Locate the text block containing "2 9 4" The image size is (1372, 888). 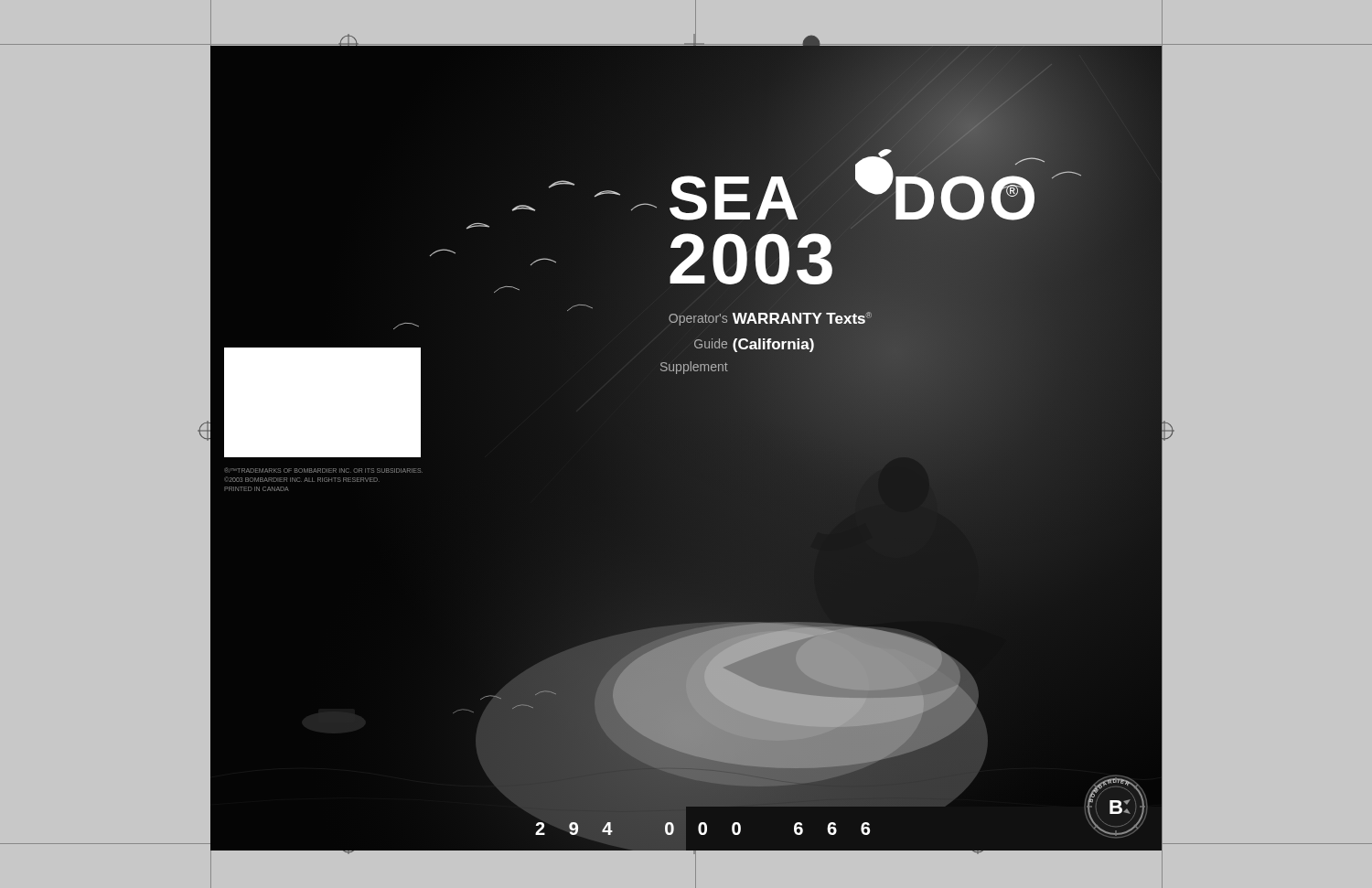click(707, 829)
